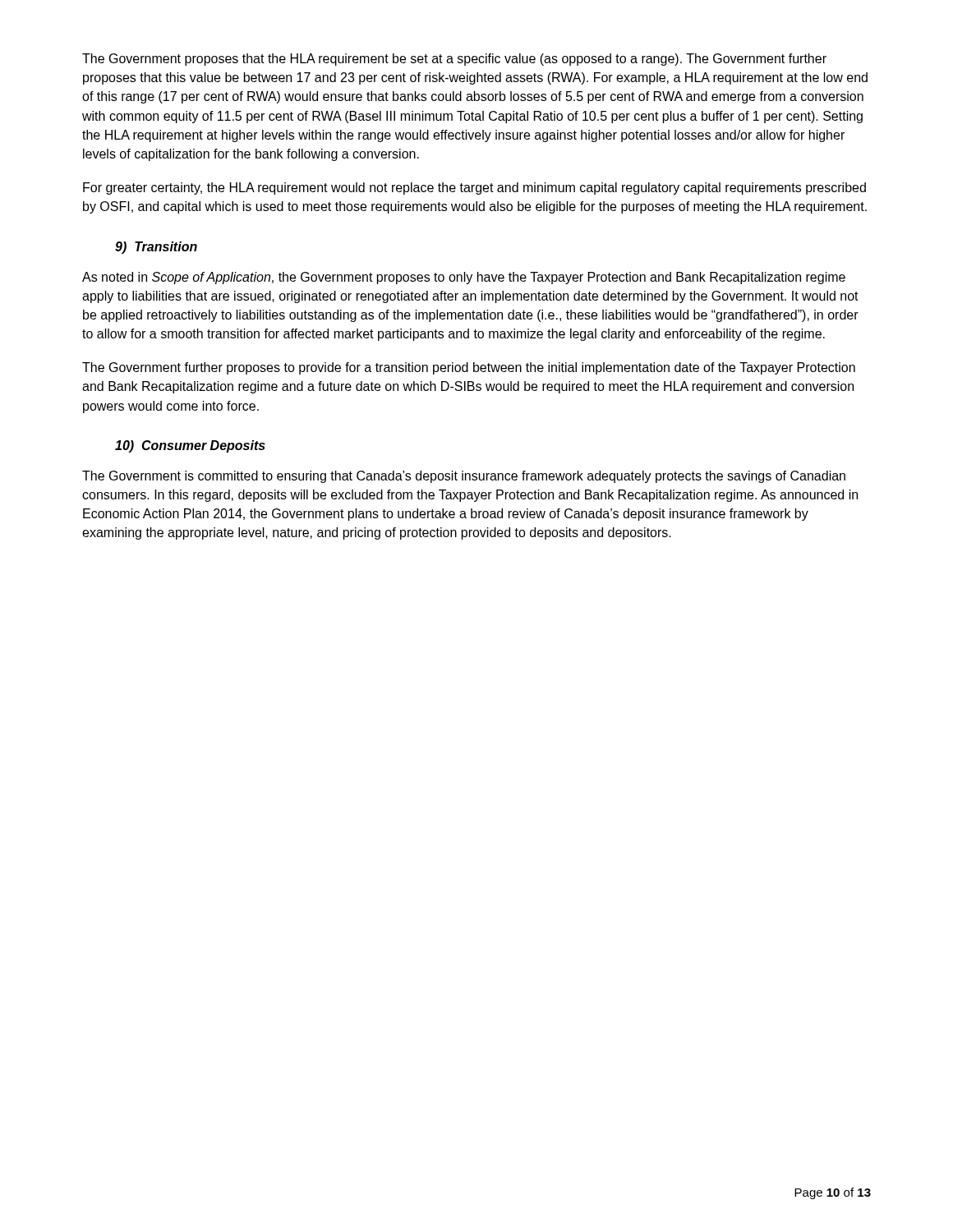Image resolution: width=953 pixels, height=1232 pixels.
Task: Locate the section header containing "9) Transition"
Action: pyautogui.click(x=156, y=246)
